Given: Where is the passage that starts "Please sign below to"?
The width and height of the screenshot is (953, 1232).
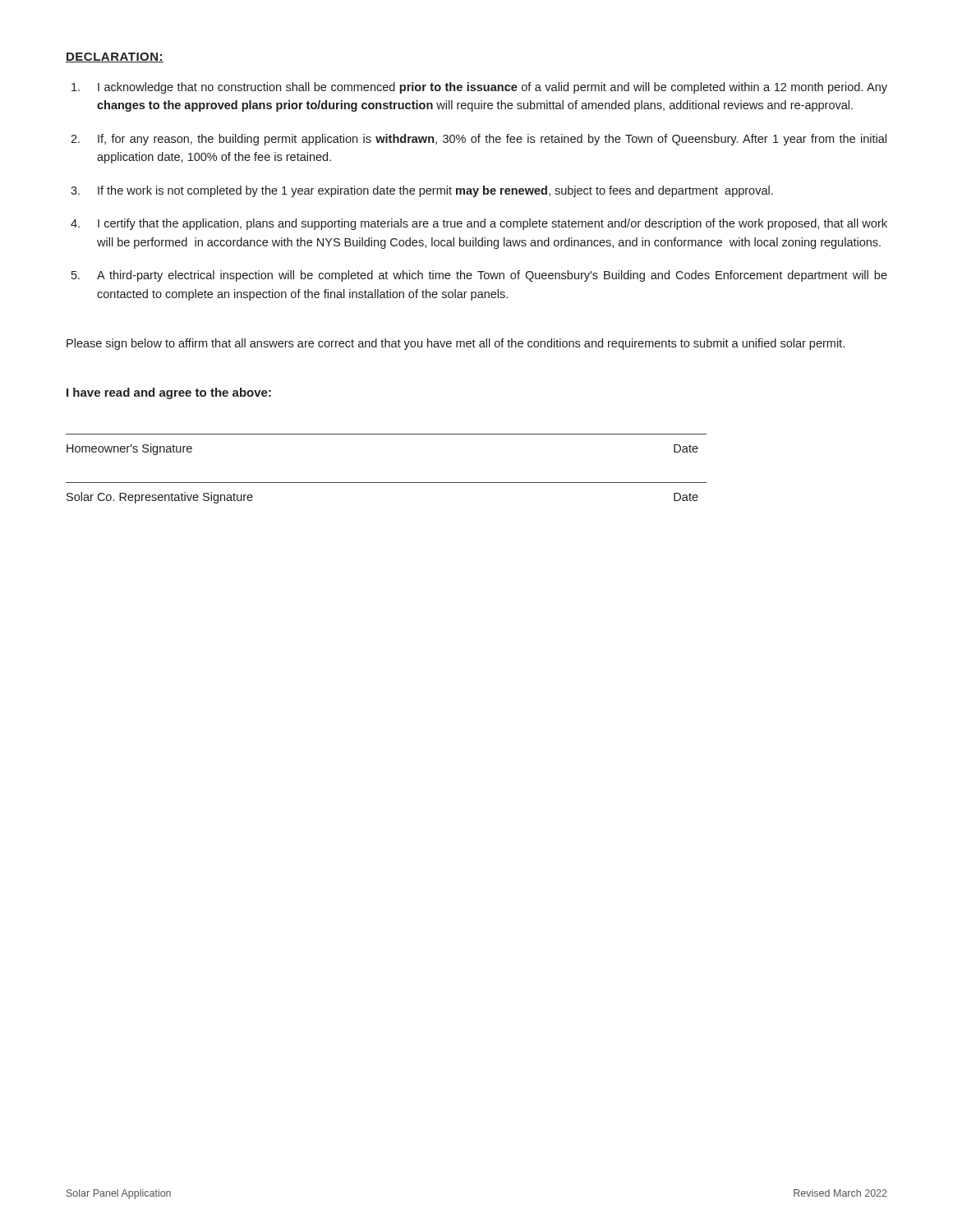Looking at the screenshot, I should 456,343.
